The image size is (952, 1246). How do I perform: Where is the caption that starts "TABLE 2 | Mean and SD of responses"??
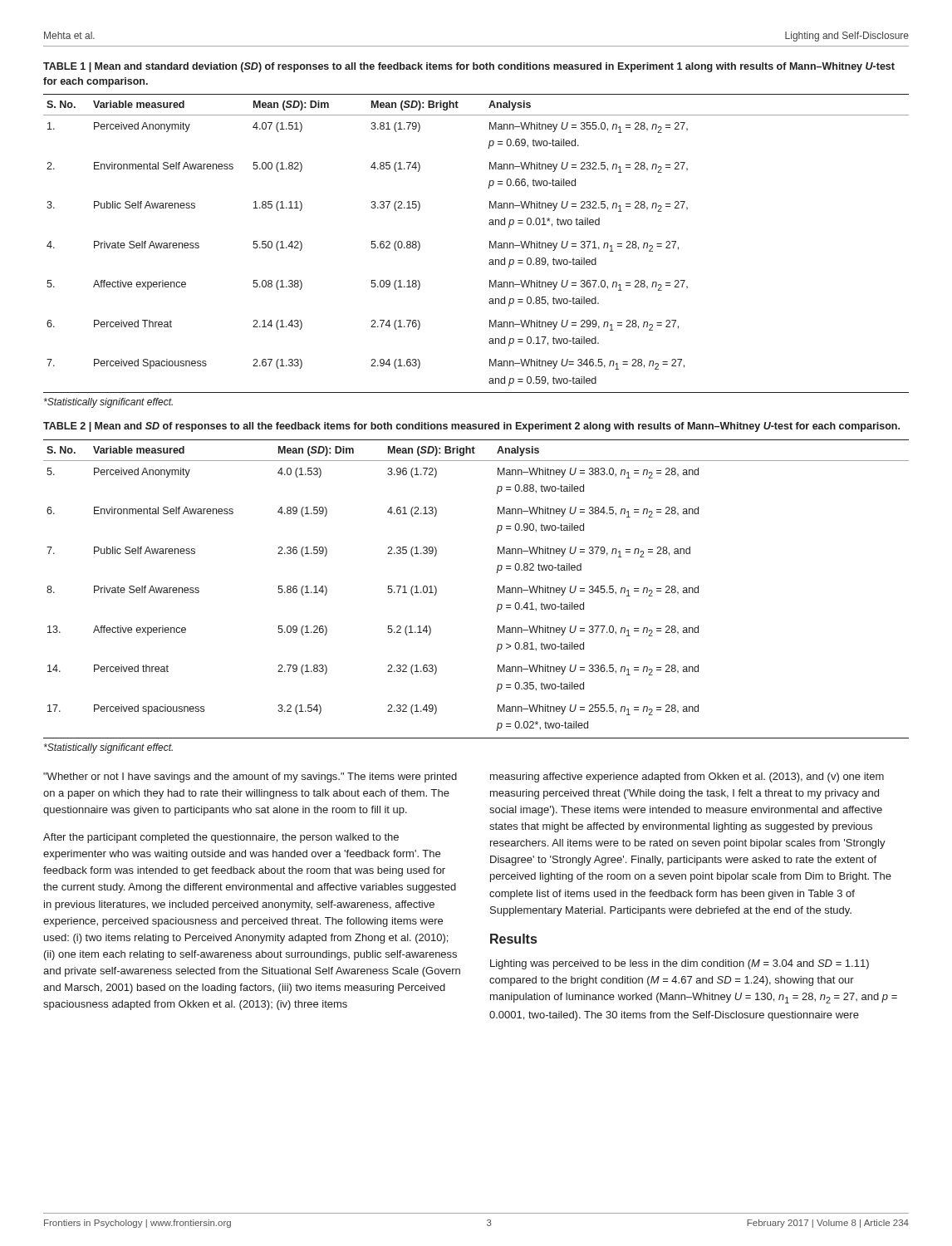[472, 426]
